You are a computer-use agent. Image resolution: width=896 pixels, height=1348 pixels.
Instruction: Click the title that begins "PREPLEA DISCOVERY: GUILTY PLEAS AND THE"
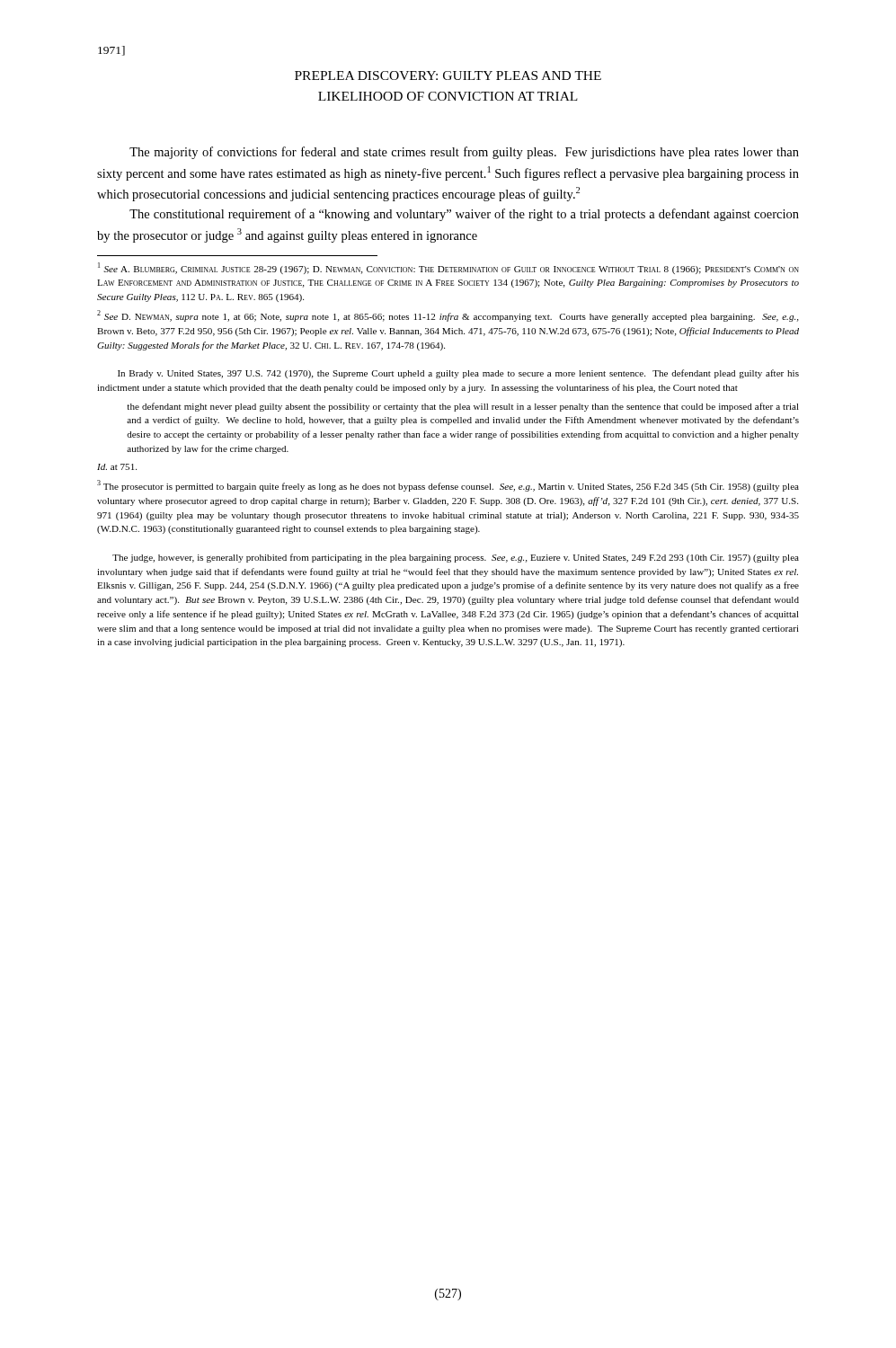448,85
